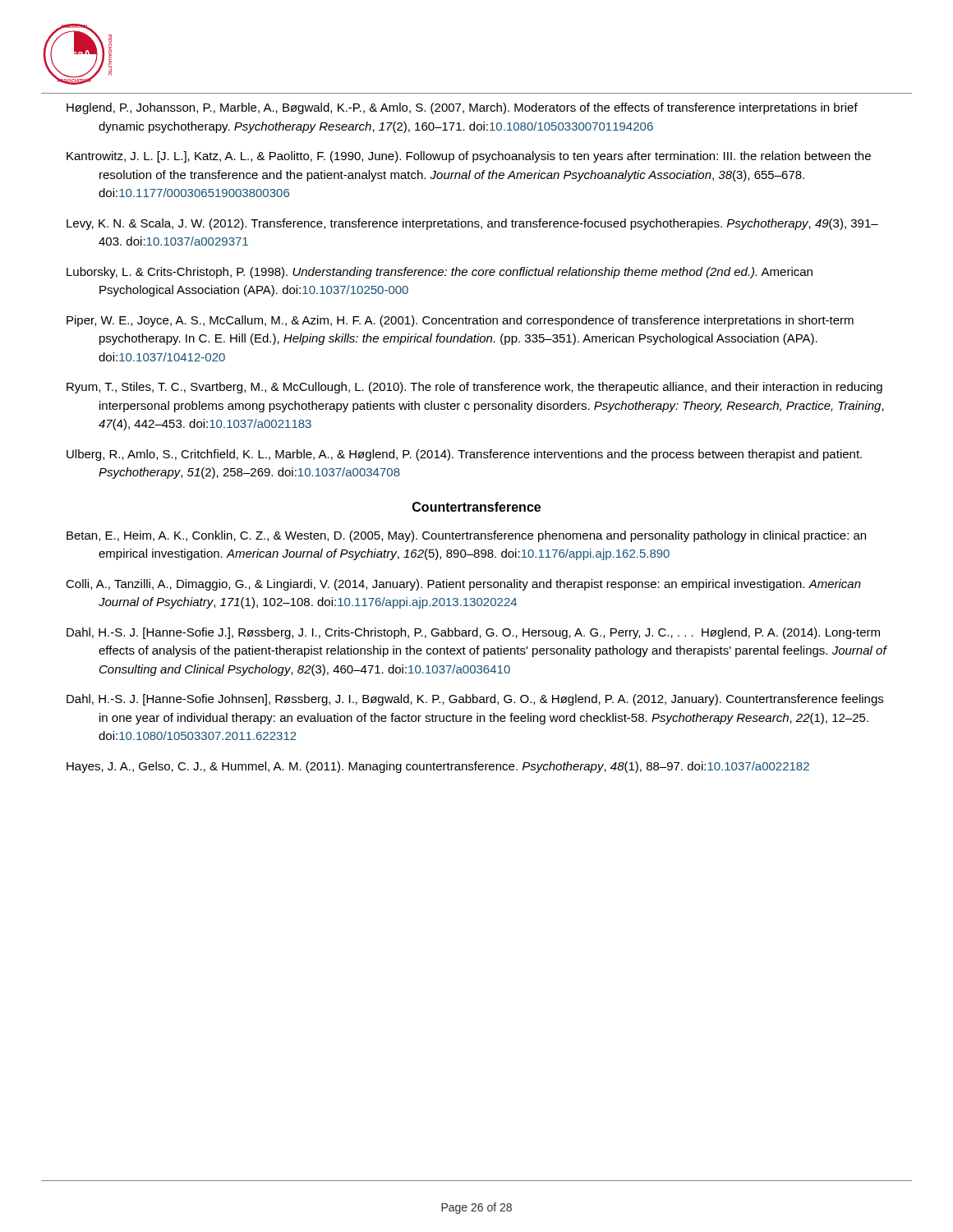Find the list item containing "Høglend, P., Johansson,"

(462, 116)
